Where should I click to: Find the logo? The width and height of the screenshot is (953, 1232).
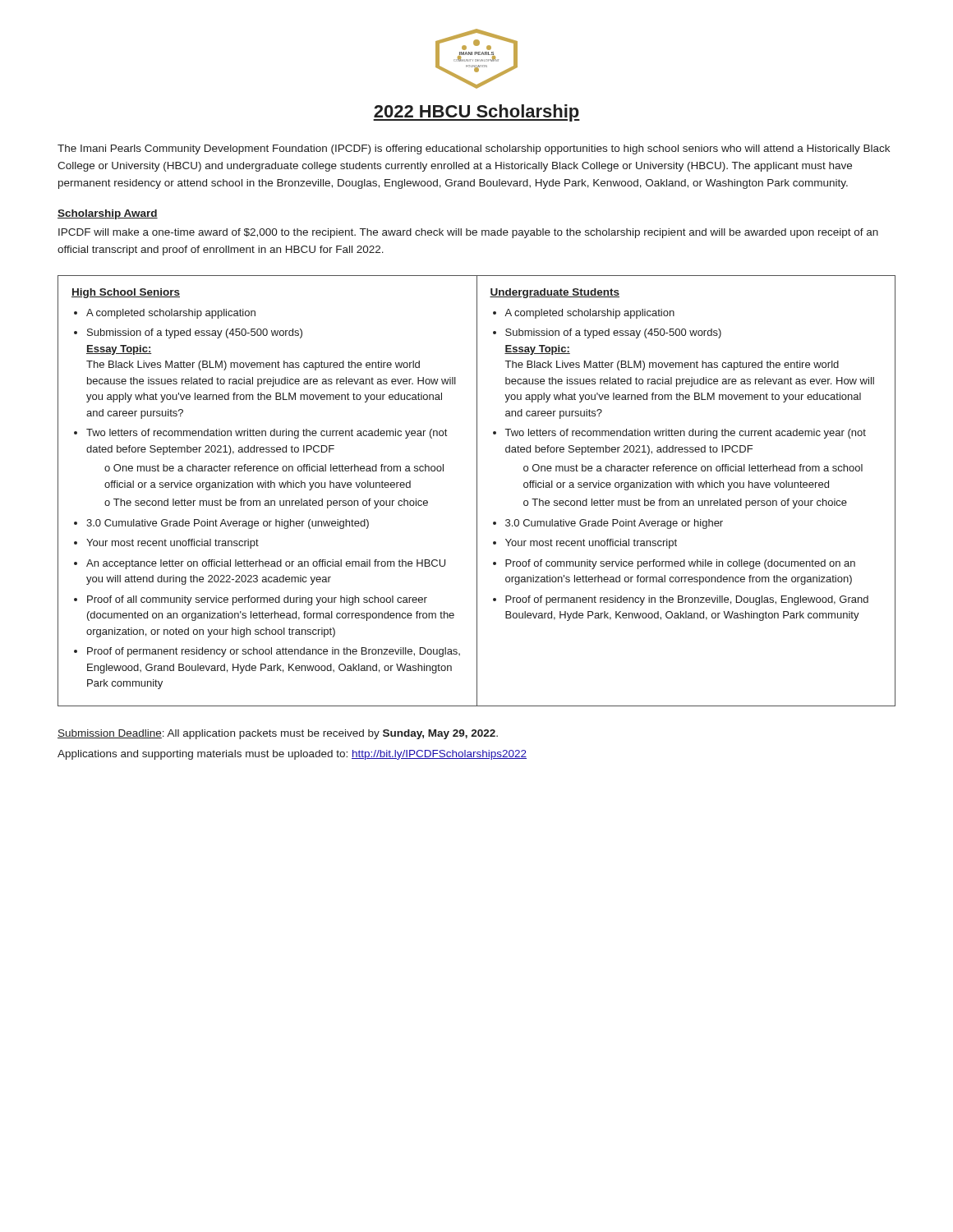pos(476,59)
